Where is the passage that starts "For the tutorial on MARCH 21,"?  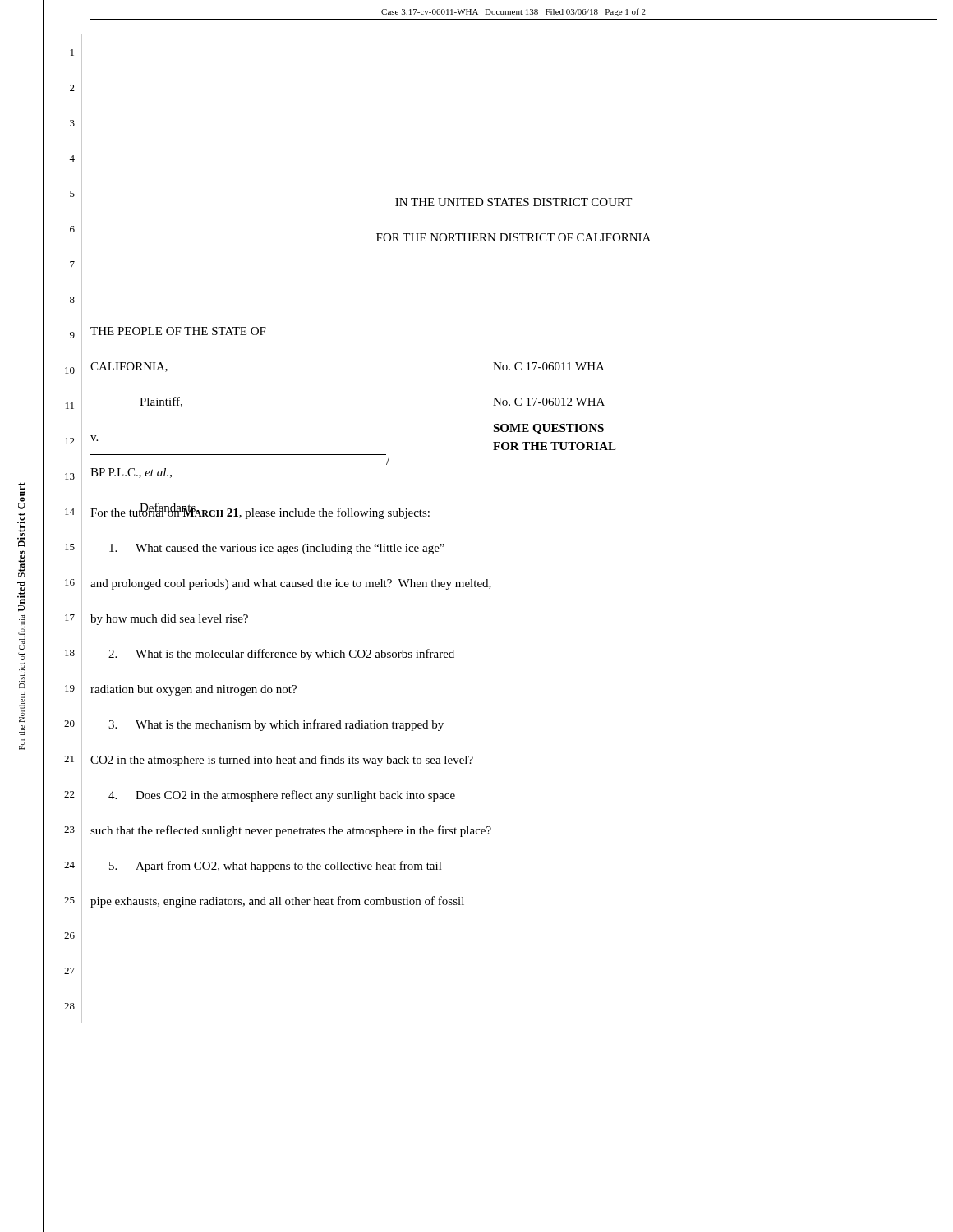pyautogui.click(x=260, y=513)
